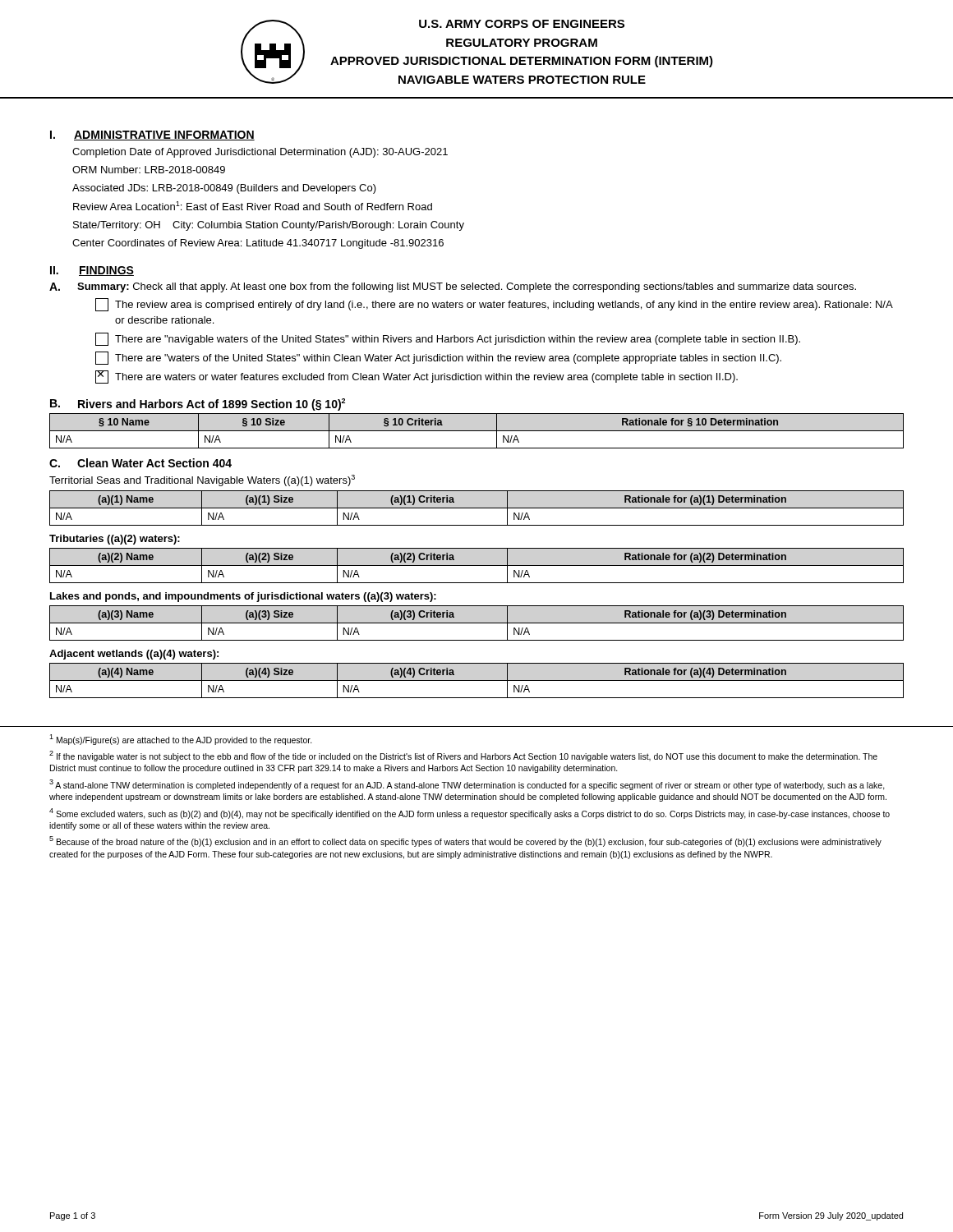Point to the region starting "1 Map(s)/Figure(s) are"

(181, 738)
